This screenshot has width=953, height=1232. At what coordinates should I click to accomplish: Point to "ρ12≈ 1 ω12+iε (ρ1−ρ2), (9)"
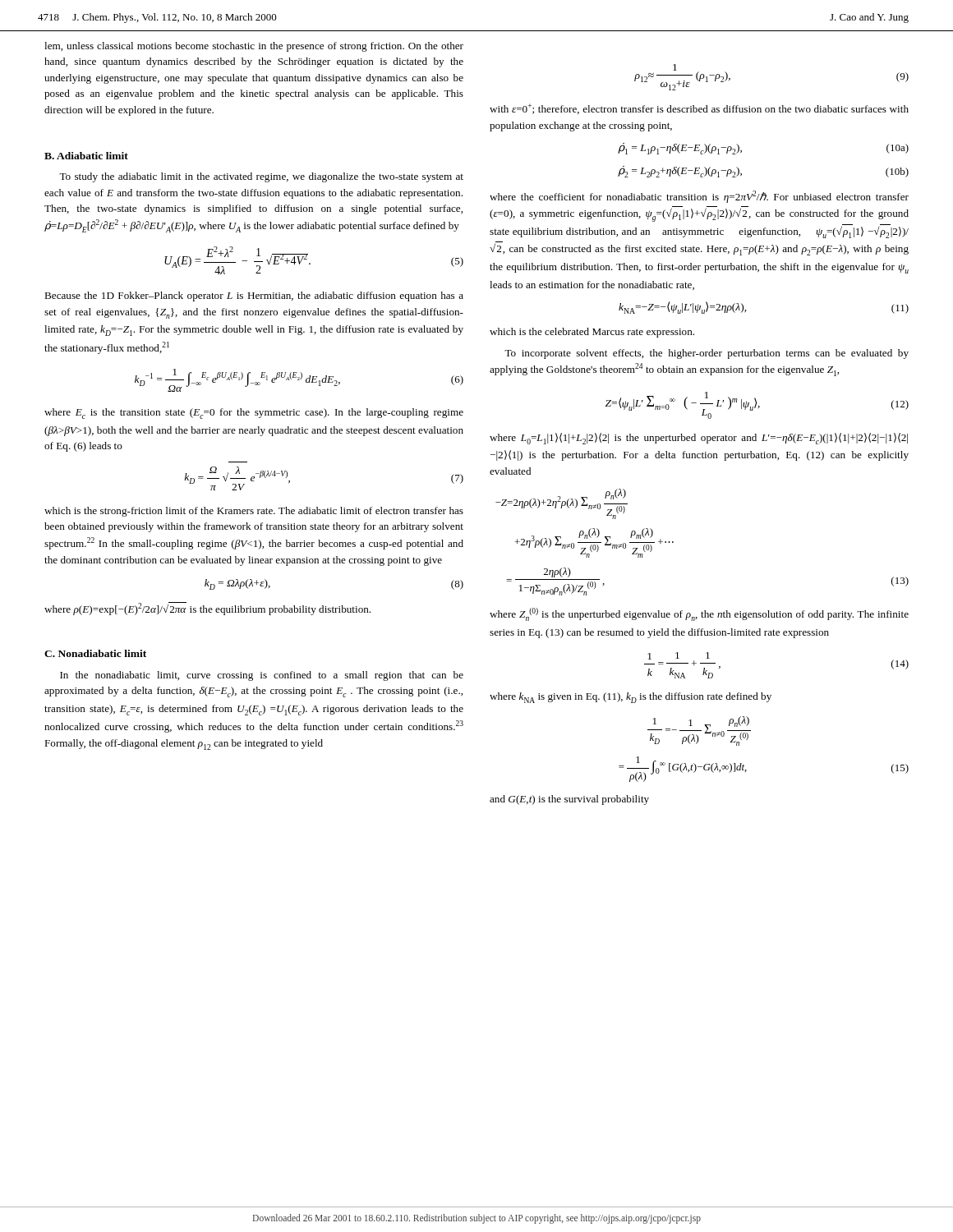click(x=699, y=76)
